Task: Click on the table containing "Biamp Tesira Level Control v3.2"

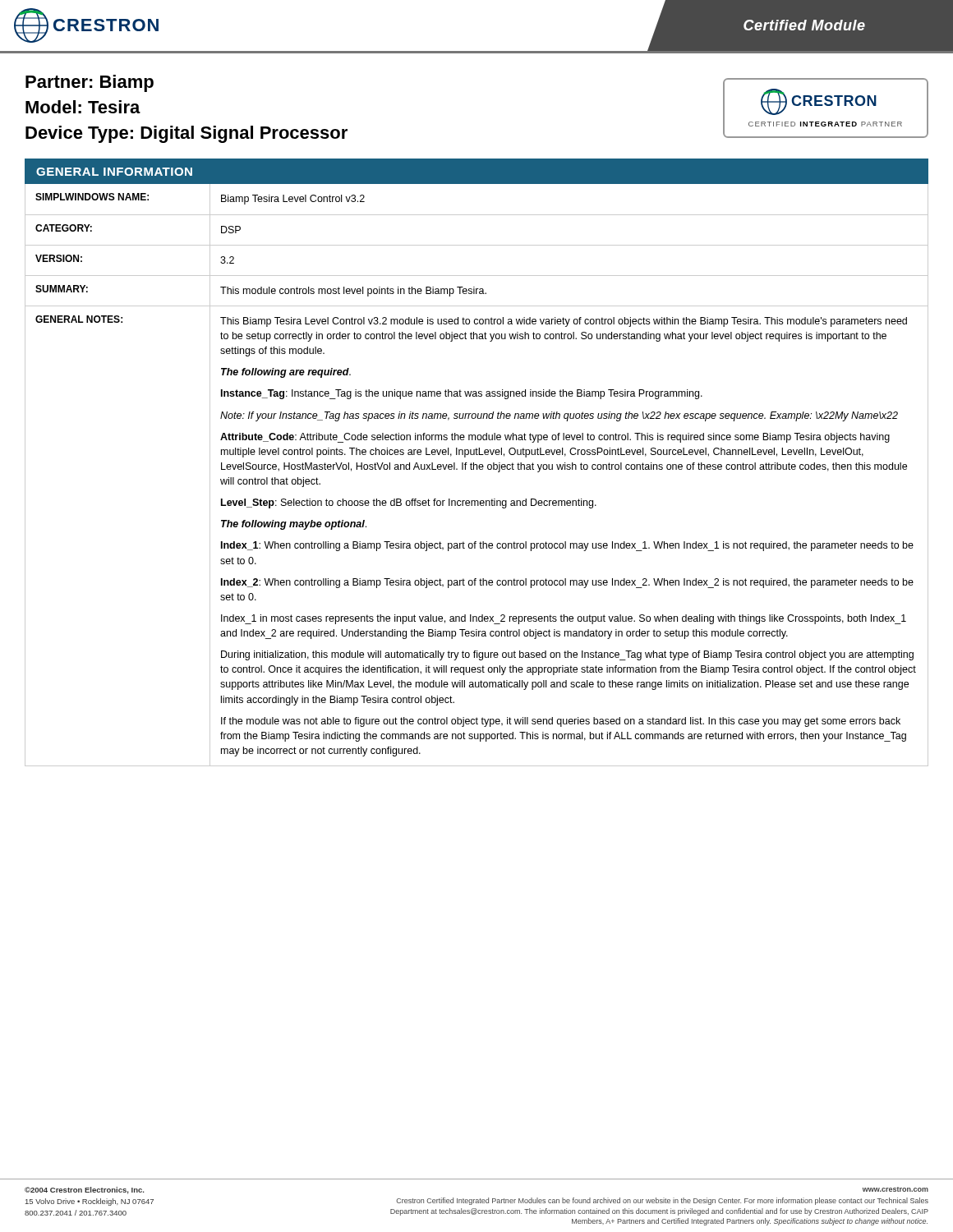Action: click(x=476, y=475)
